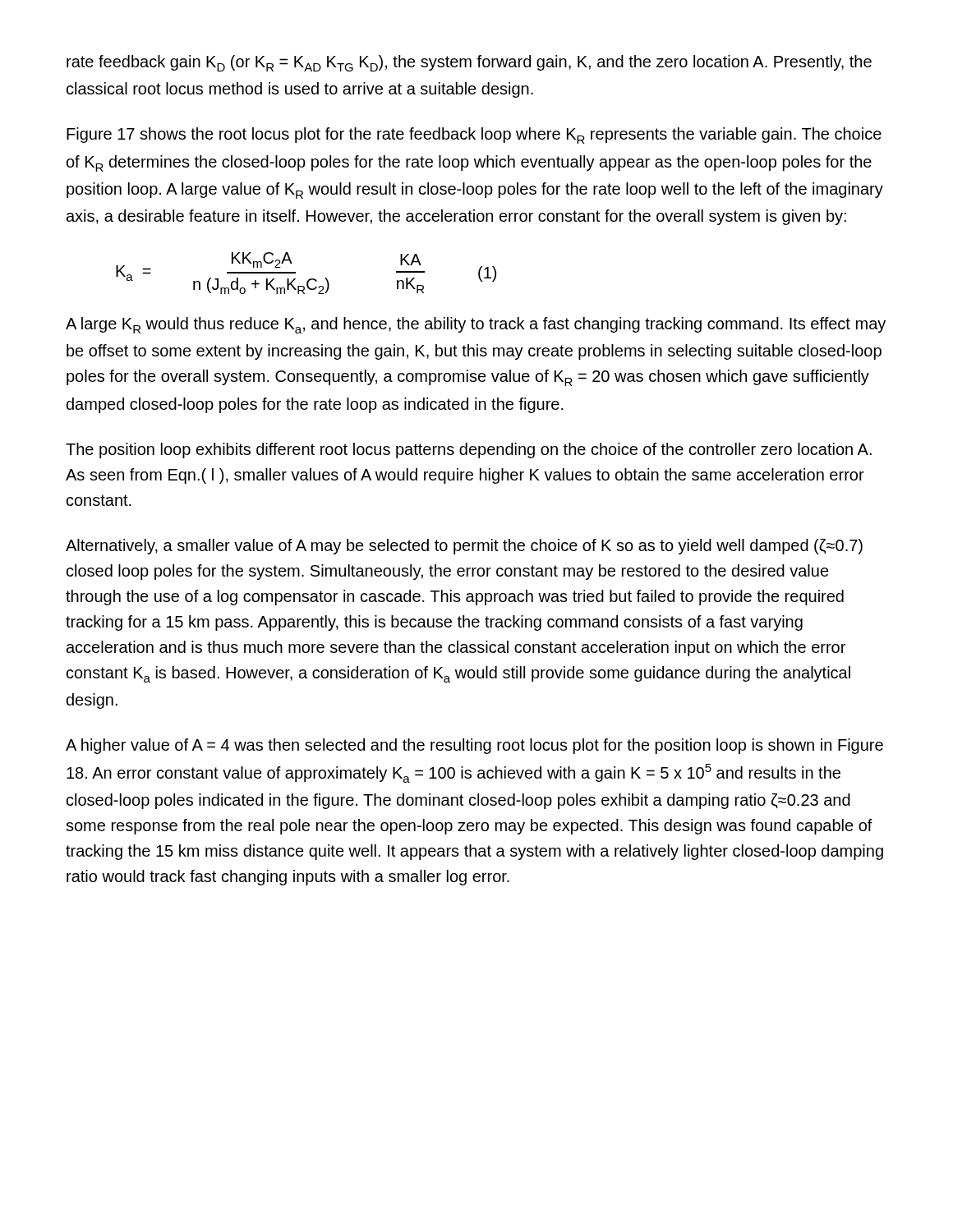Locate the text block that reads "Alternatively, a smaller value of"
This screenshot has width=953, height=1232.
point(465,622)
